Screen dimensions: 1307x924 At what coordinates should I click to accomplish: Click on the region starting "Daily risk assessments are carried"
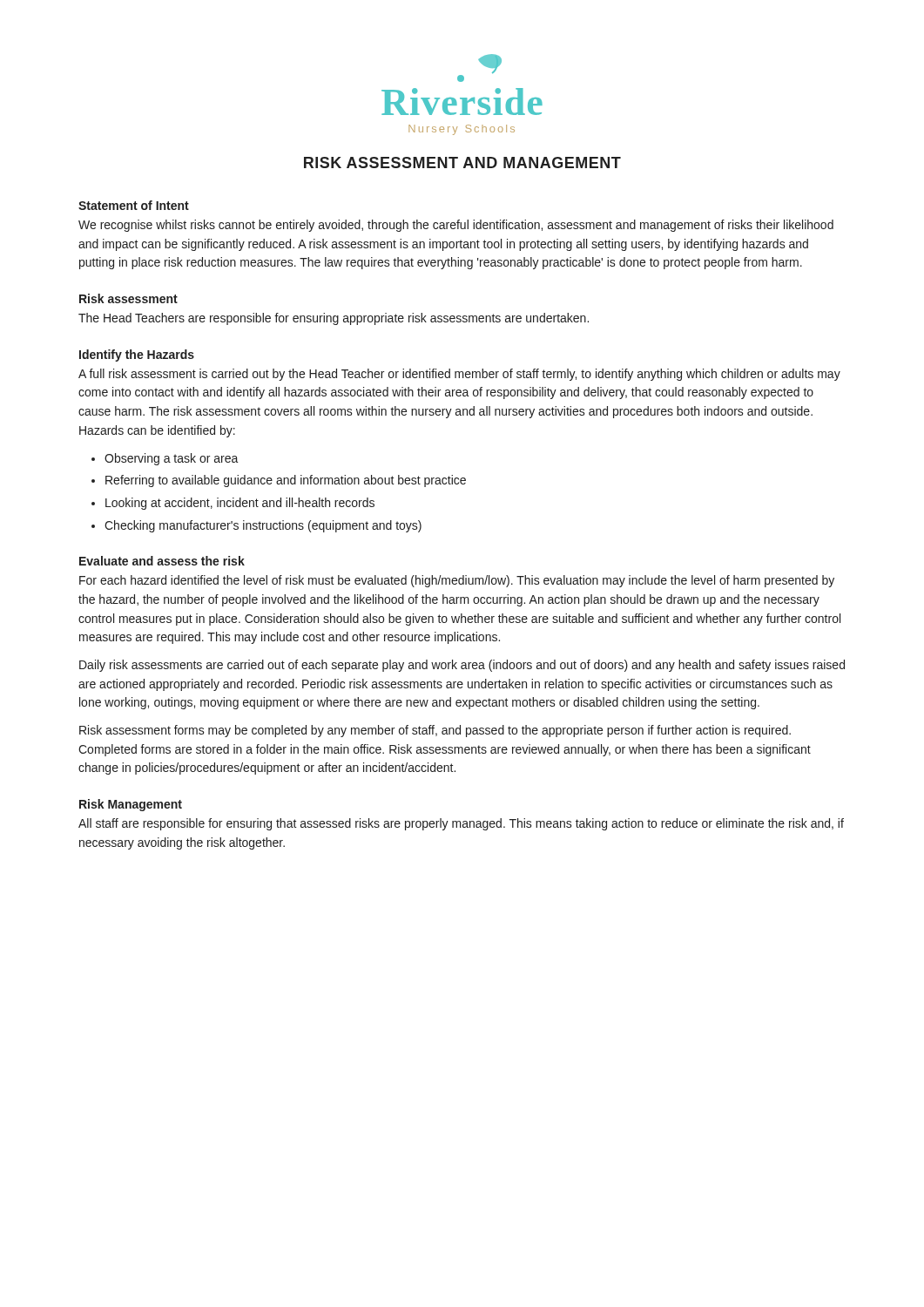pyautogui.click(x=462, y=684)
